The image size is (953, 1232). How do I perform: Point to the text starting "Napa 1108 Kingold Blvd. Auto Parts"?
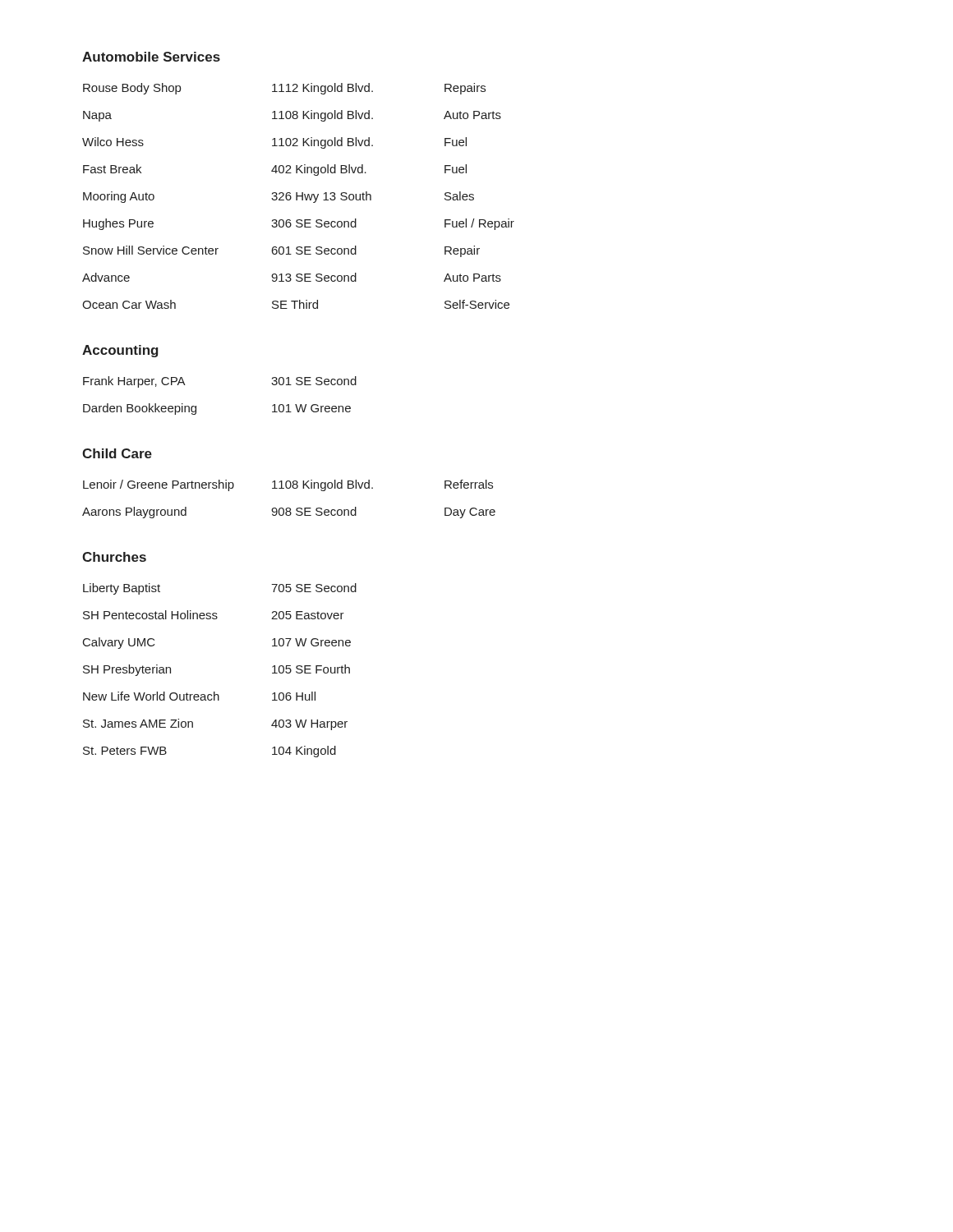click(337, 115)
